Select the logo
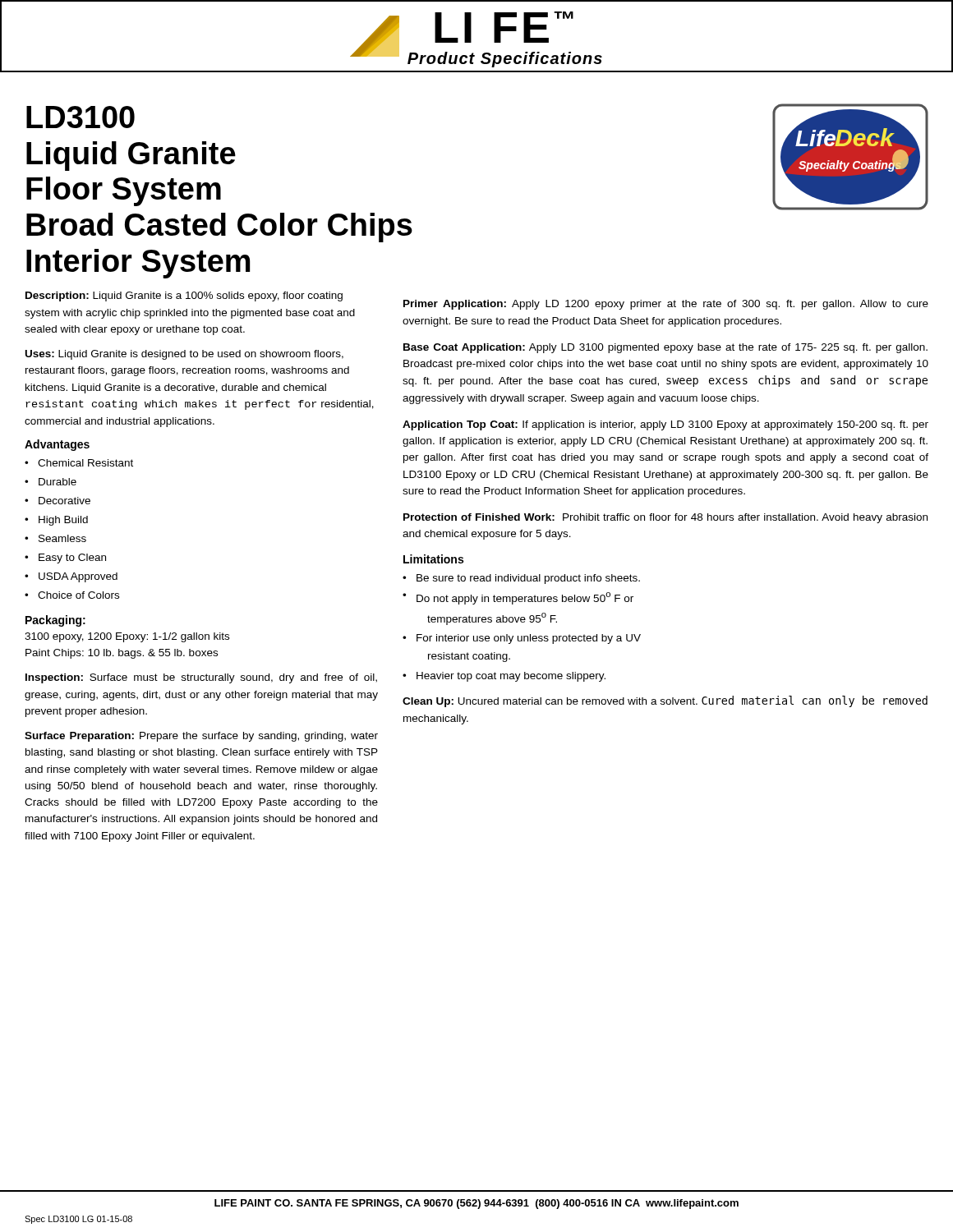 (850, 158)
